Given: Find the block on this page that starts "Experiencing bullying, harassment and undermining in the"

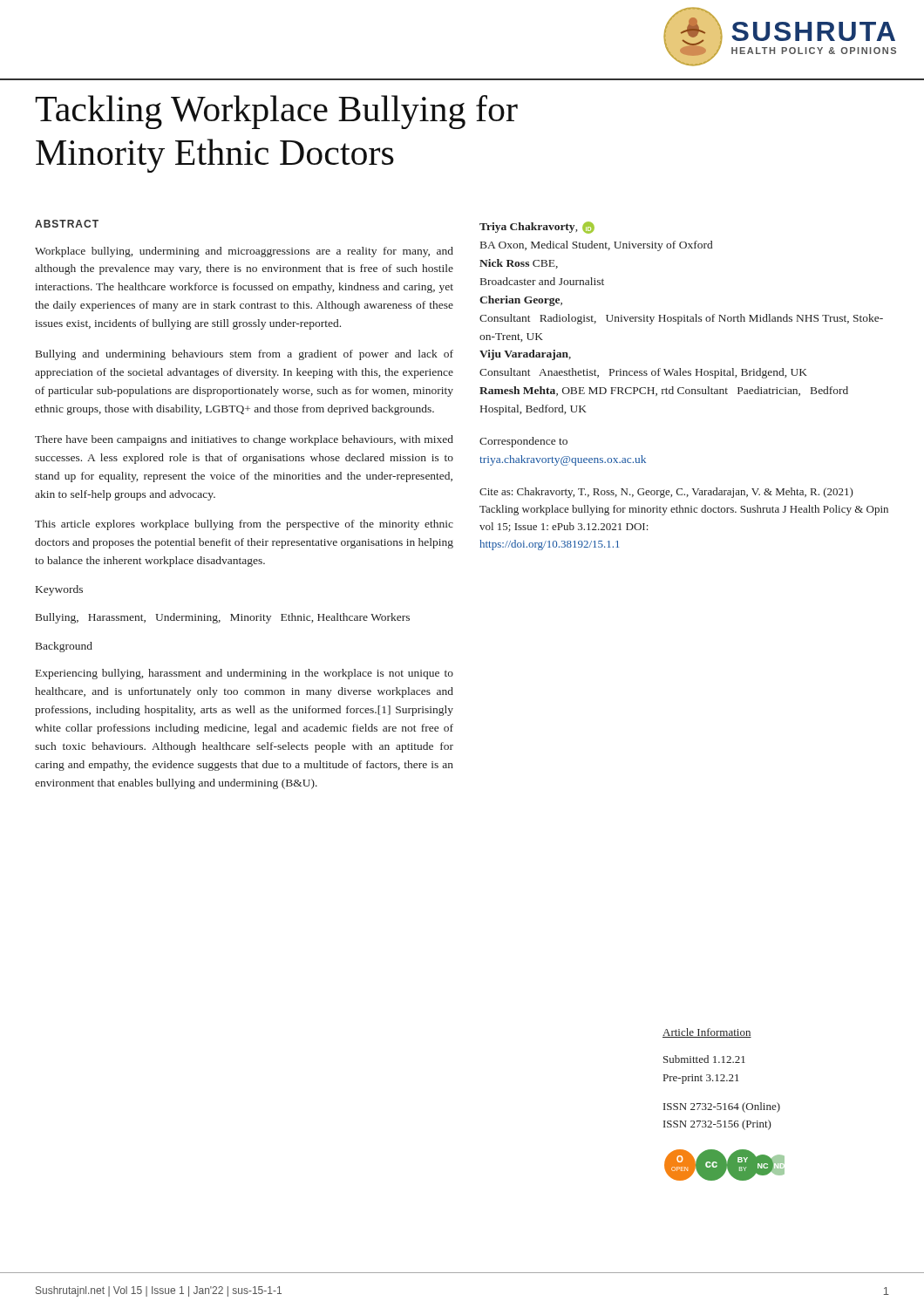Looking at the screenshot, I should (244, 728).
